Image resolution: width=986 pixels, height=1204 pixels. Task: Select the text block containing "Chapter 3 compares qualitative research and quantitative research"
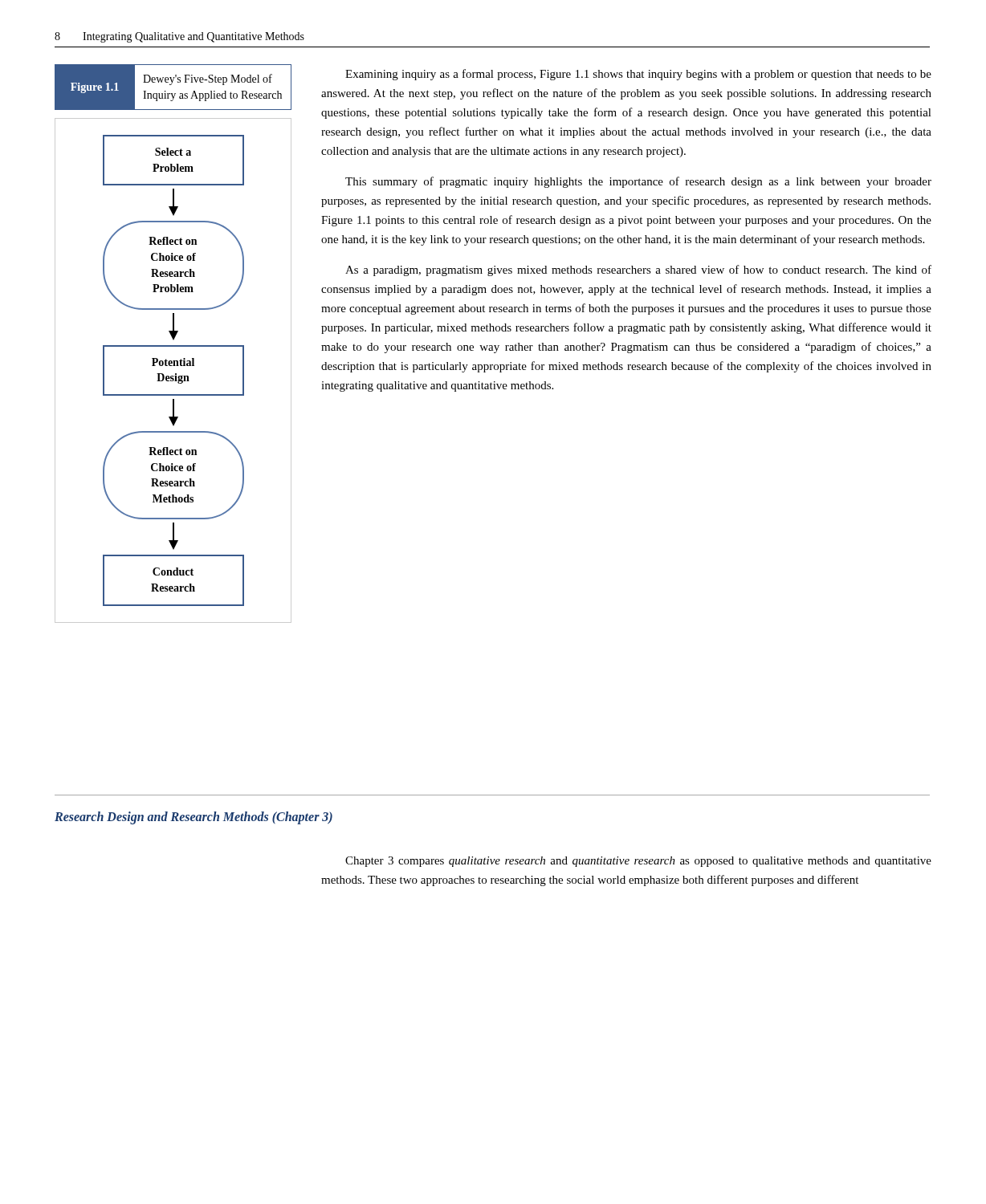pyautogui.click(x=626, y=870)
